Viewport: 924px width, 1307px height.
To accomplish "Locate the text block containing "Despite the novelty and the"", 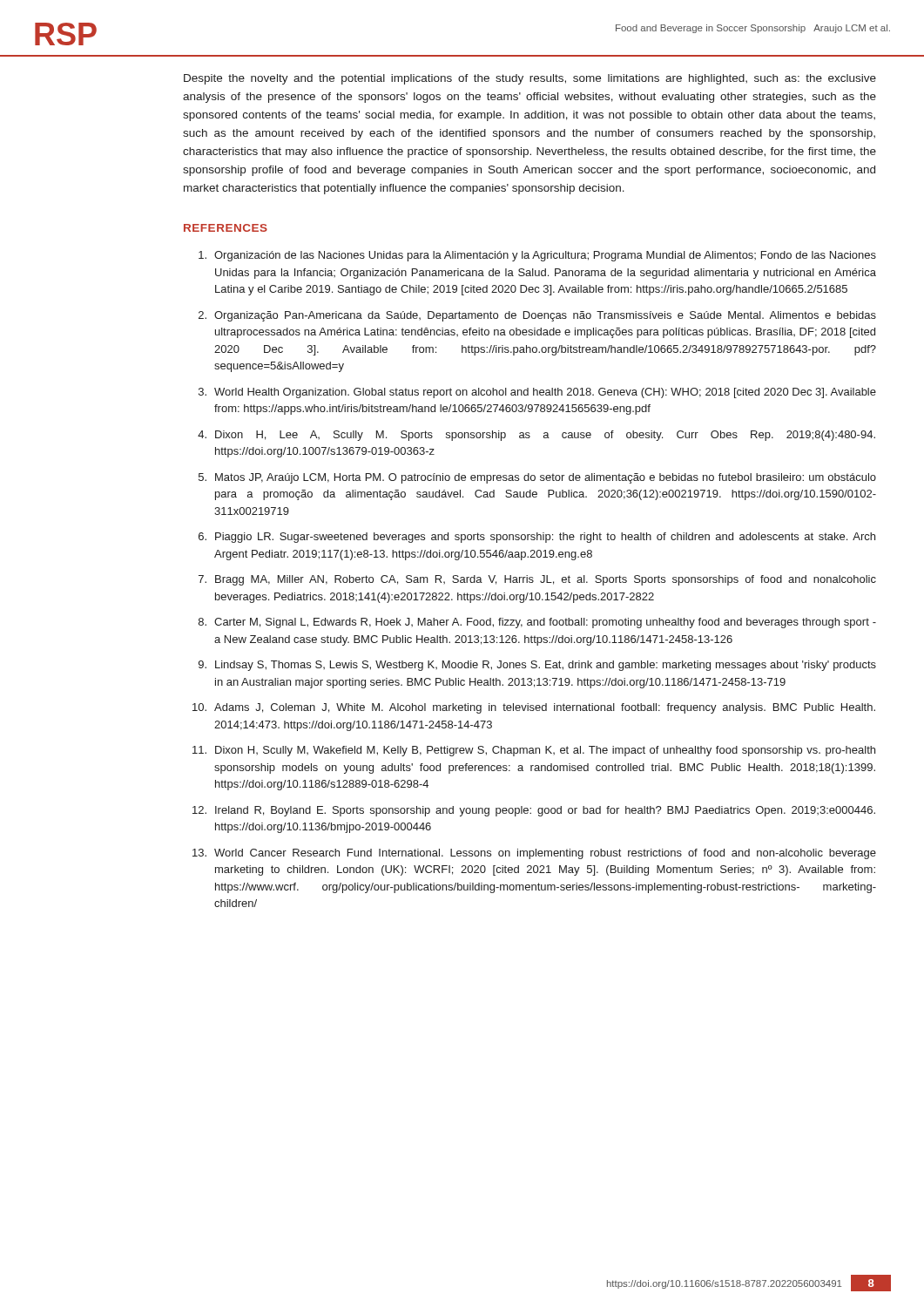I will tap(529, 133).
